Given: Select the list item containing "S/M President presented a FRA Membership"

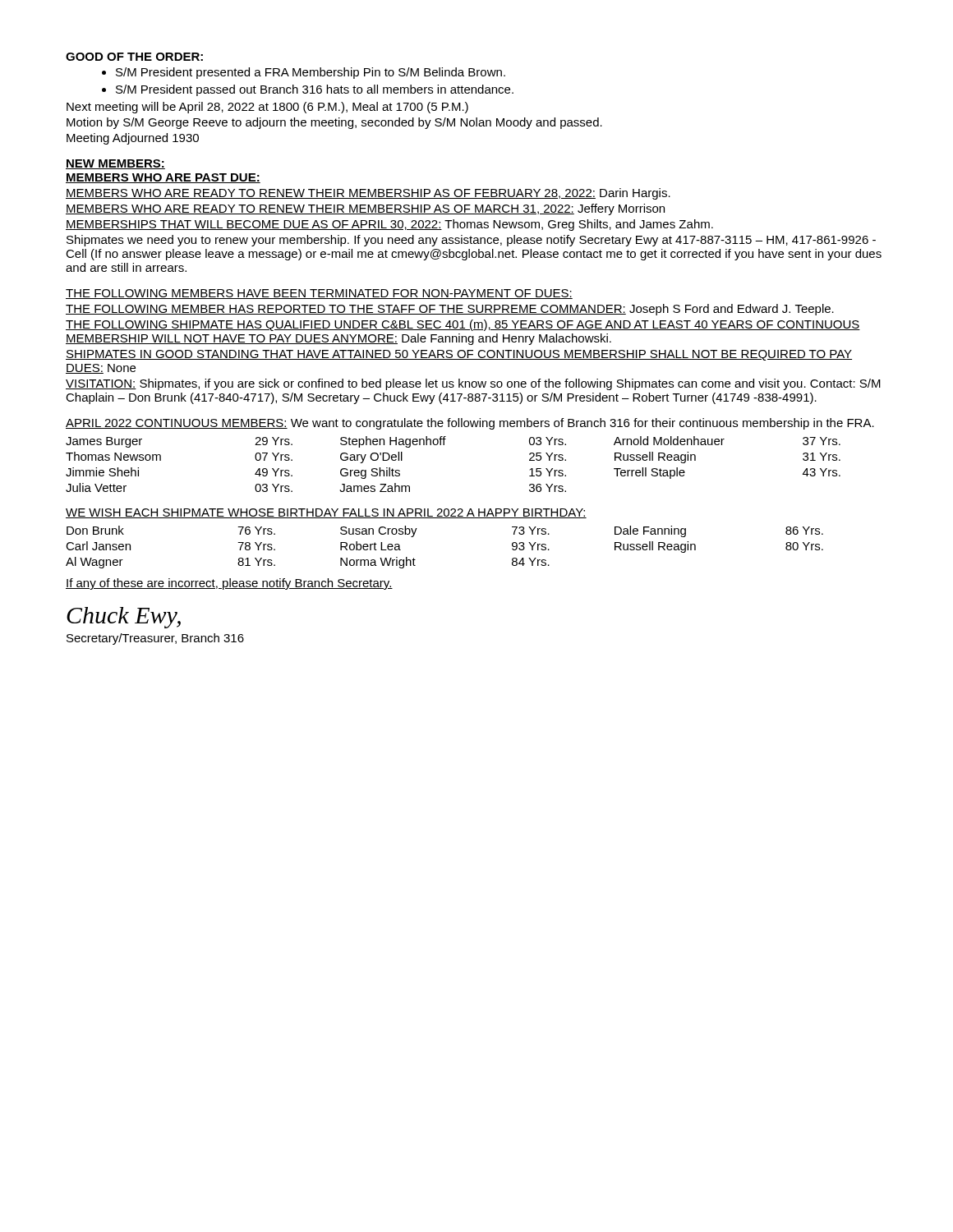Looking at the screenshot, I should coord(501,72).
